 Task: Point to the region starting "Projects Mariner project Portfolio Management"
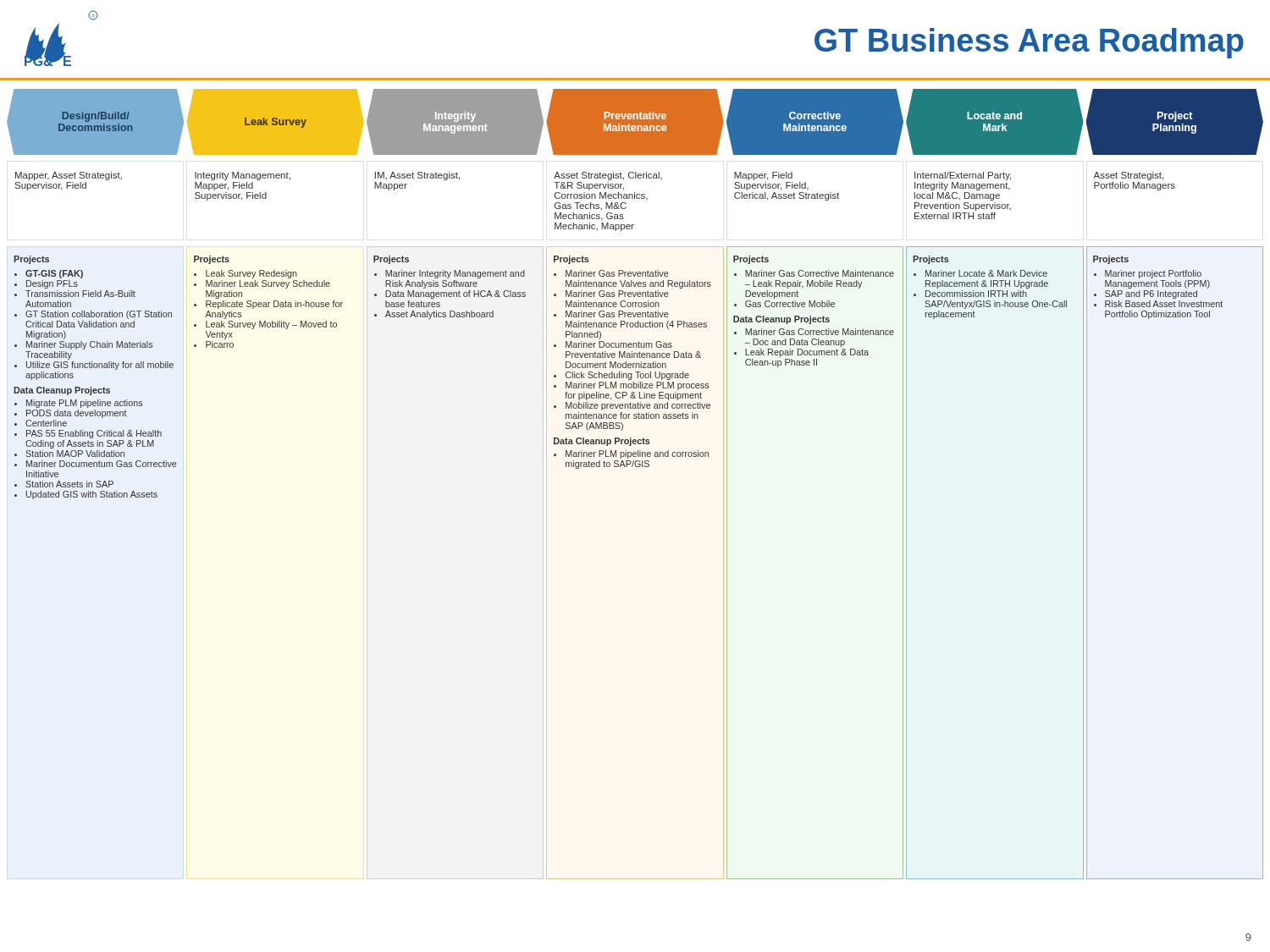coord(1175,286)
